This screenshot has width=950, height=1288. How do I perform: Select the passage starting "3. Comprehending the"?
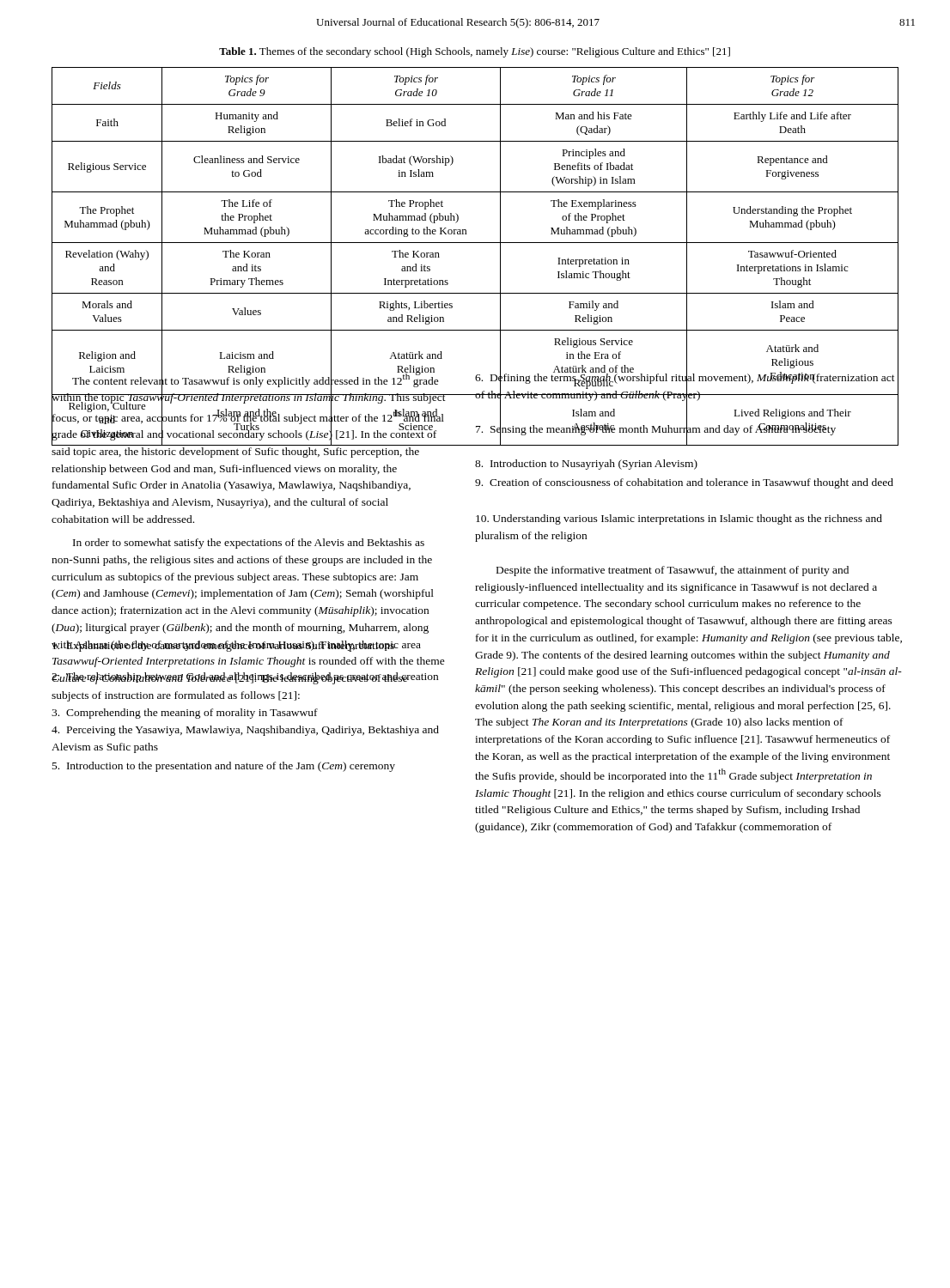[184, 712]
